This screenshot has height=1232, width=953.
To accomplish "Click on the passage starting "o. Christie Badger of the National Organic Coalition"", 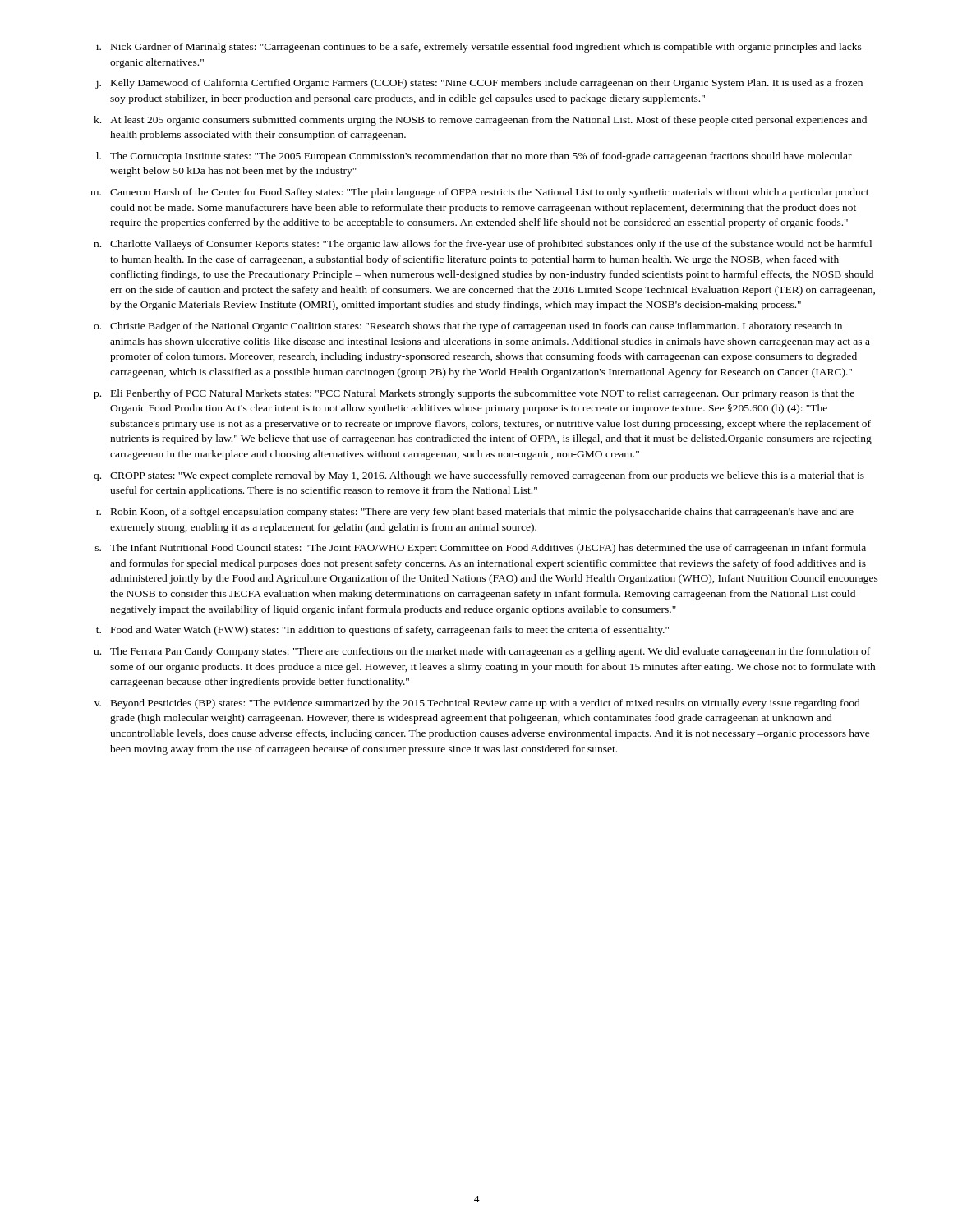I will 476,349.
